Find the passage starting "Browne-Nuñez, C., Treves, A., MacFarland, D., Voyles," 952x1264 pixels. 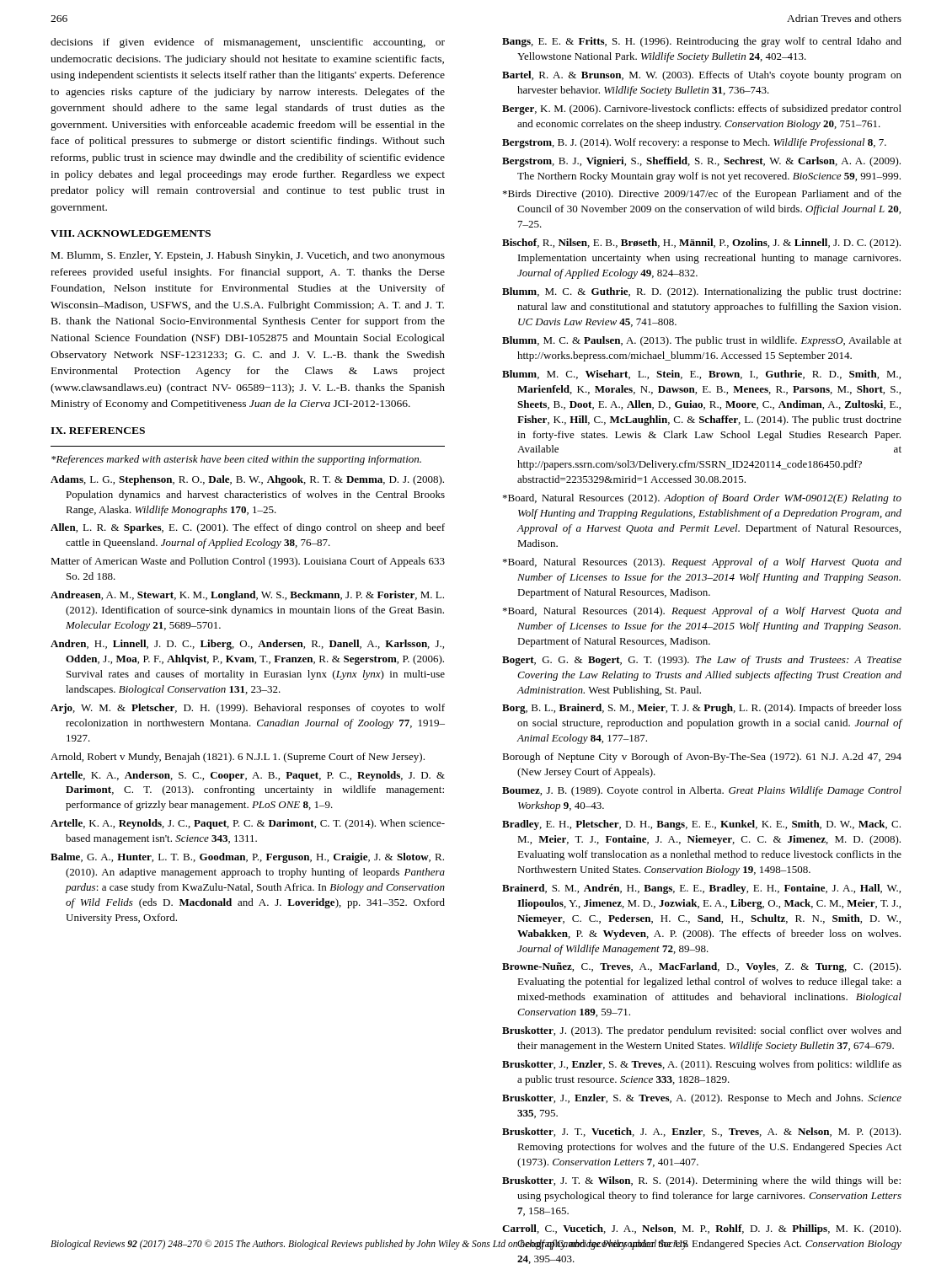(702, 990)
